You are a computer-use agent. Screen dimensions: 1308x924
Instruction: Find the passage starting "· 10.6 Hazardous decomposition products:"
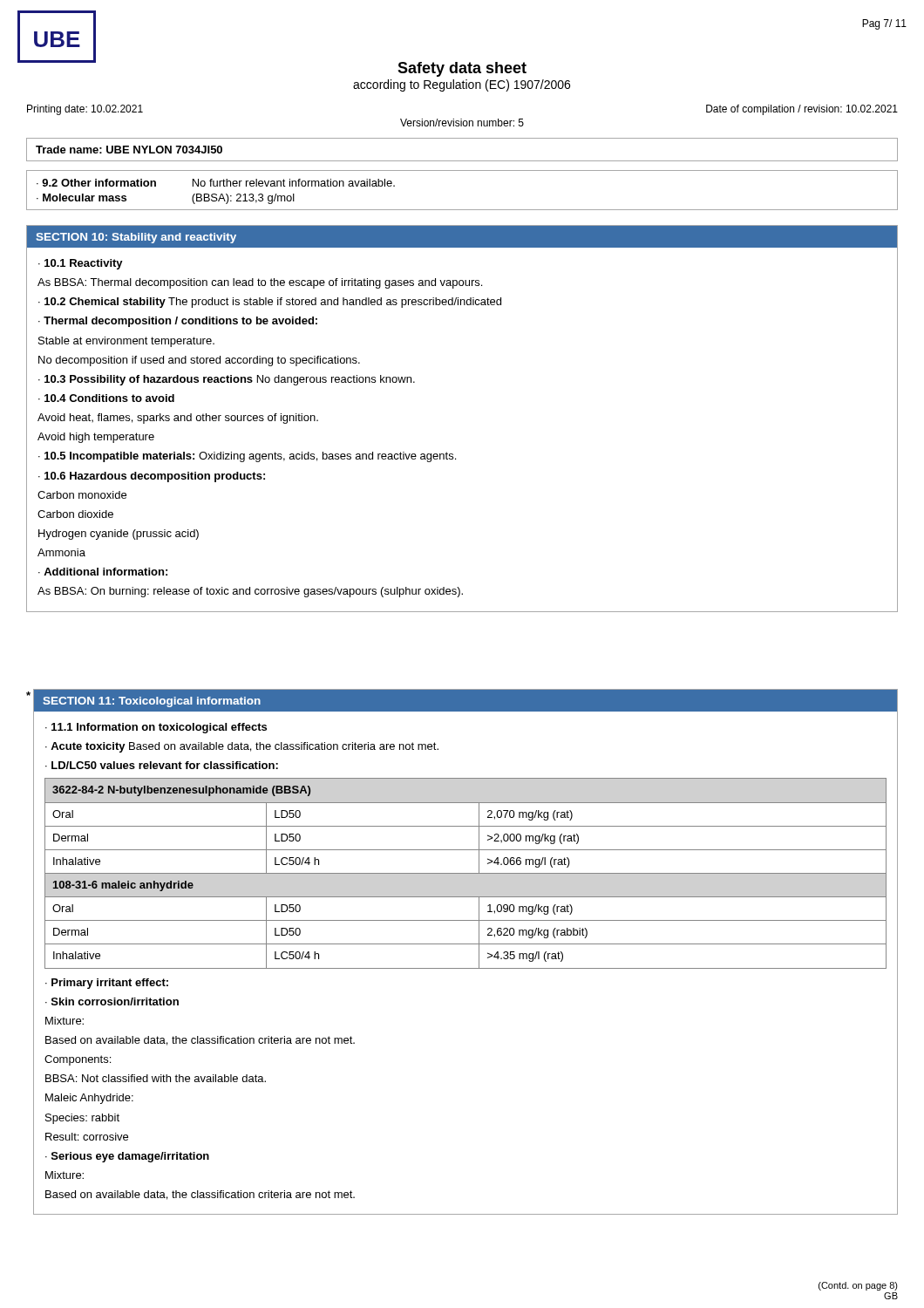click(152, 477)
